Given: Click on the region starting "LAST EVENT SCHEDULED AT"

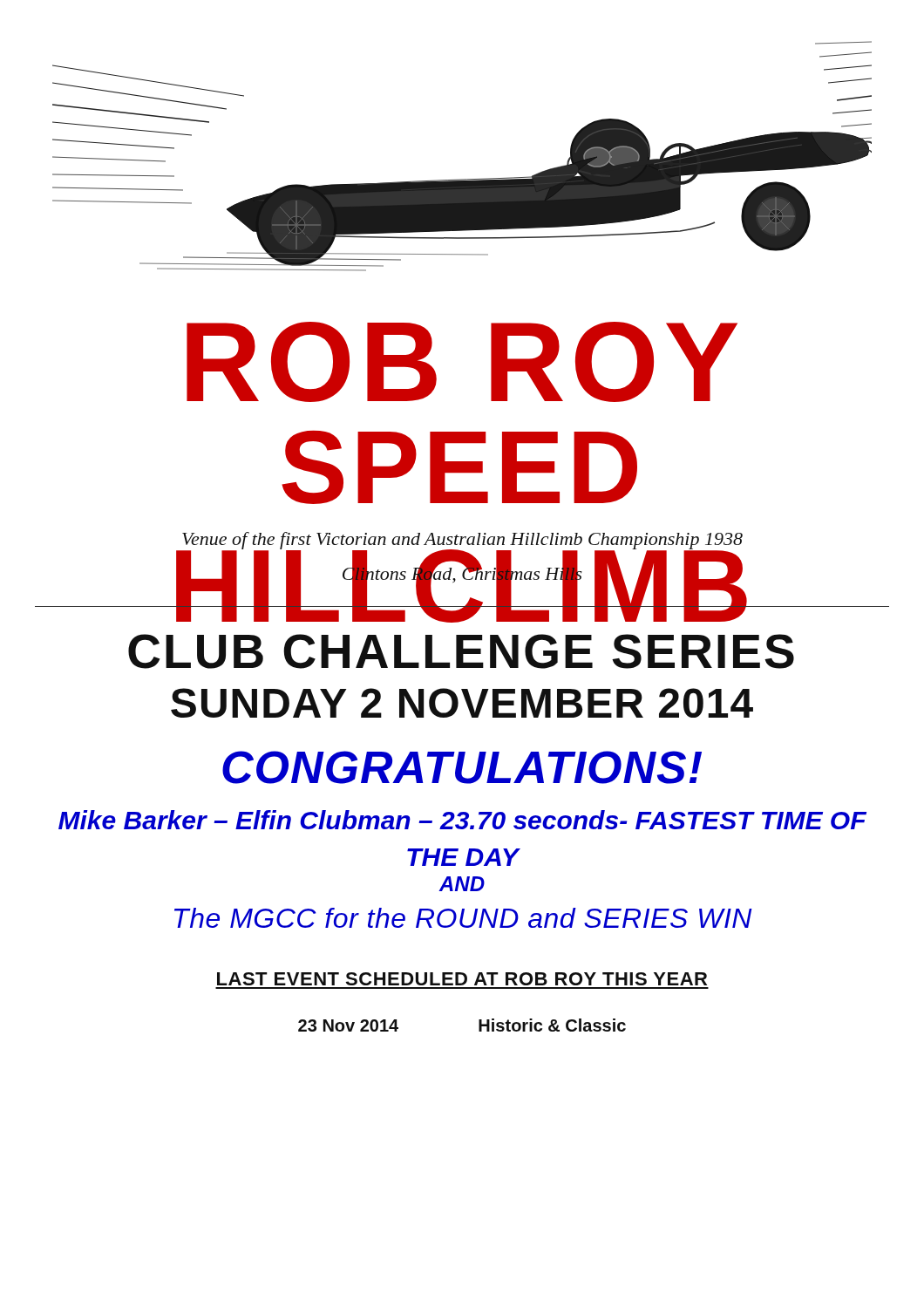Looking at the screenshot, I should [x=462, y=979].
